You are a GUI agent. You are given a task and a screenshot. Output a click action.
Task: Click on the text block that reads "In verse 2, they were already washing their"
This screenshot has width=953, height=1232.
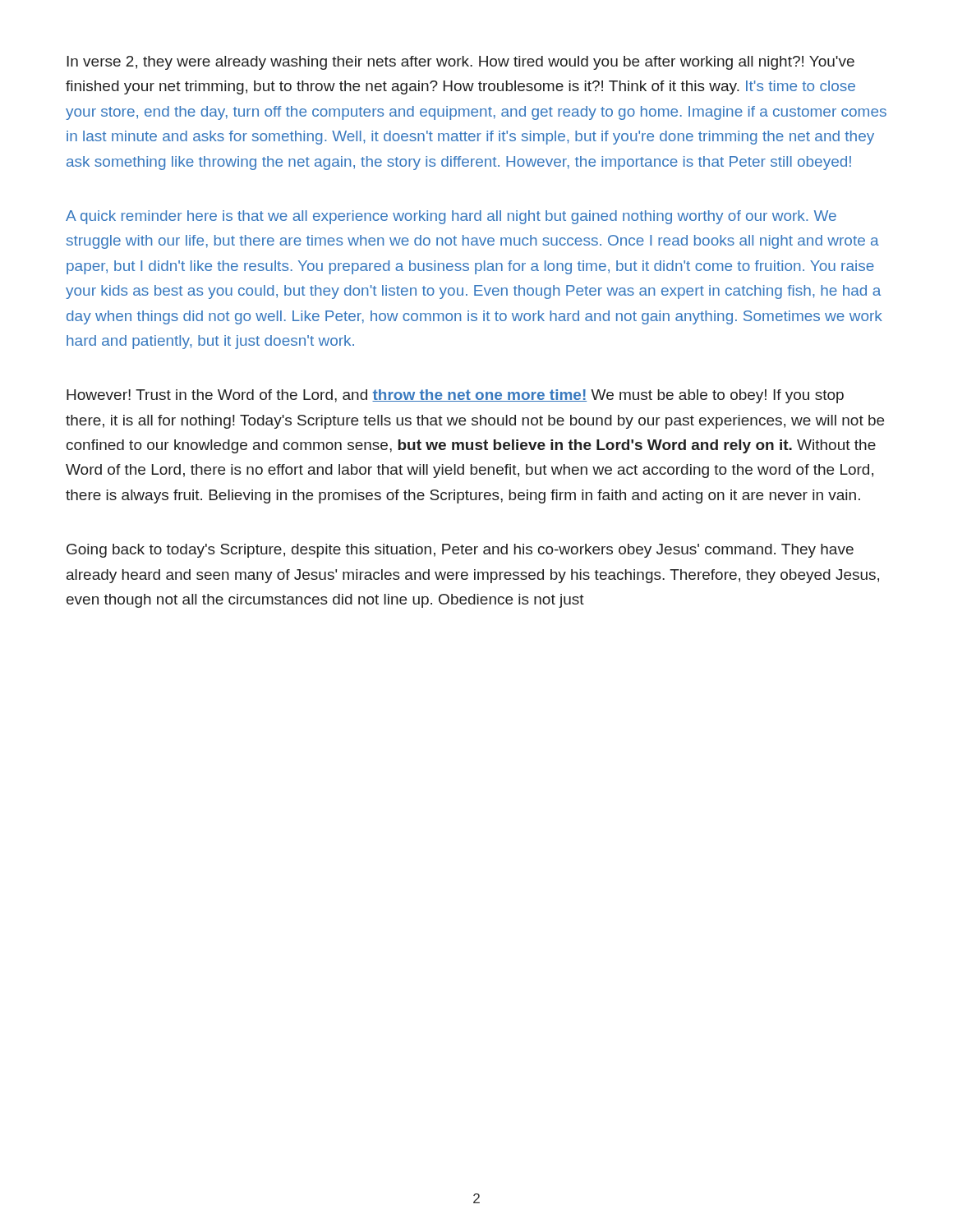476,111
